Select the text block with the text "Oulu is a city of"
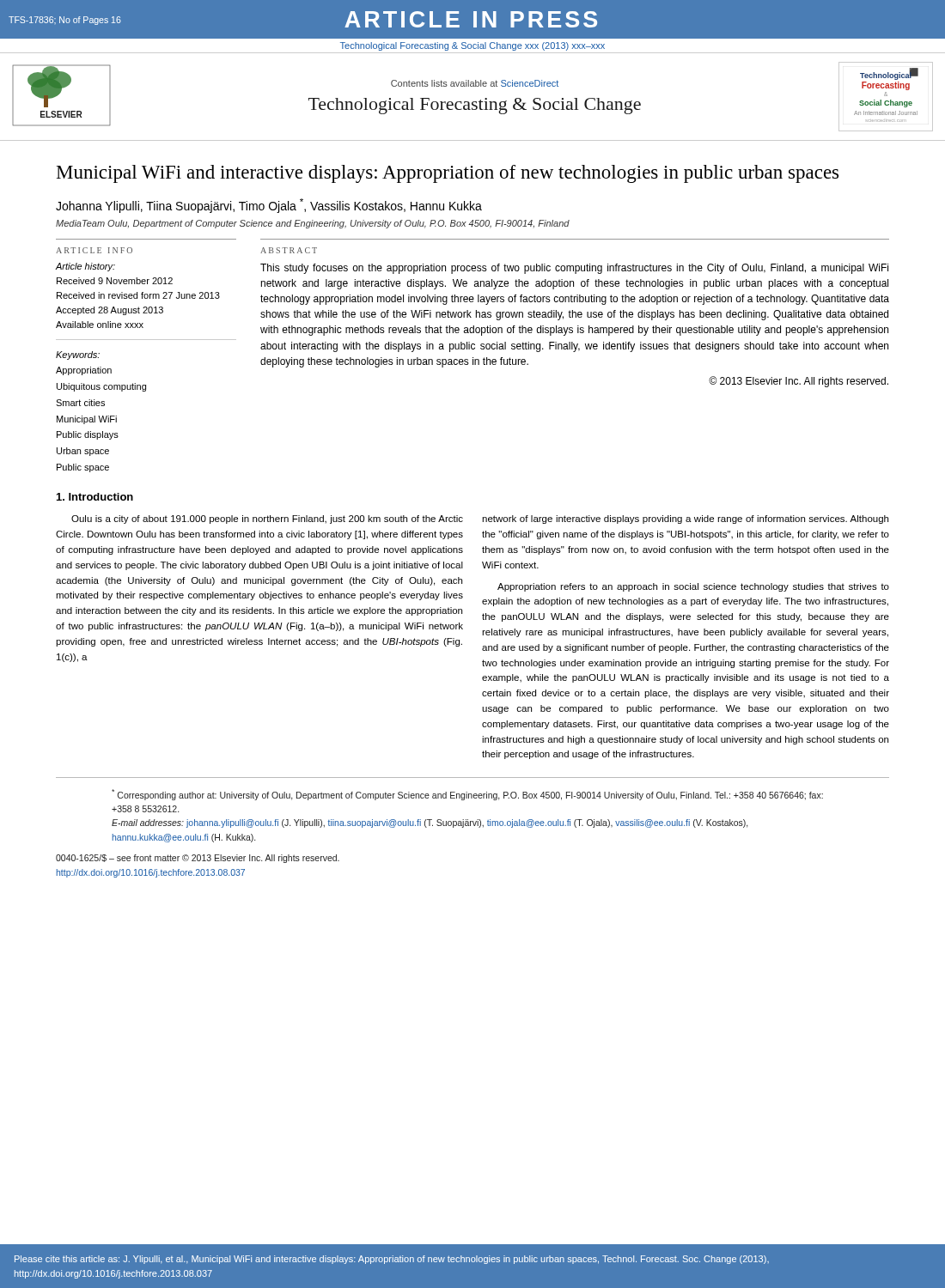Viewport: 945px width, 1288px height. click(259, 588)
